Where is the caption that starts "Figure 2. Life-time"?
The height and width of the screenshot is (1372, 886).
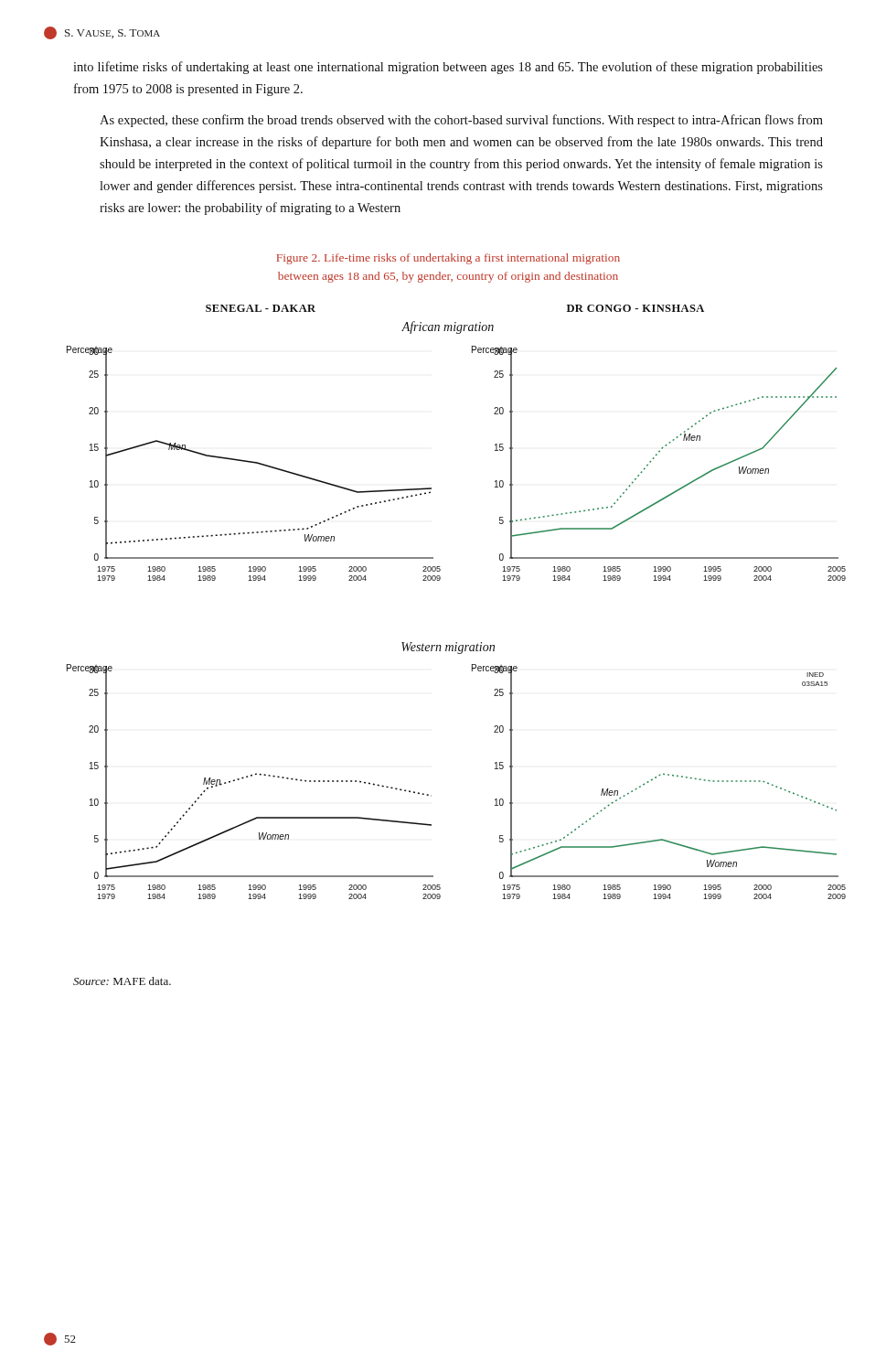click(x=448, y=267)
